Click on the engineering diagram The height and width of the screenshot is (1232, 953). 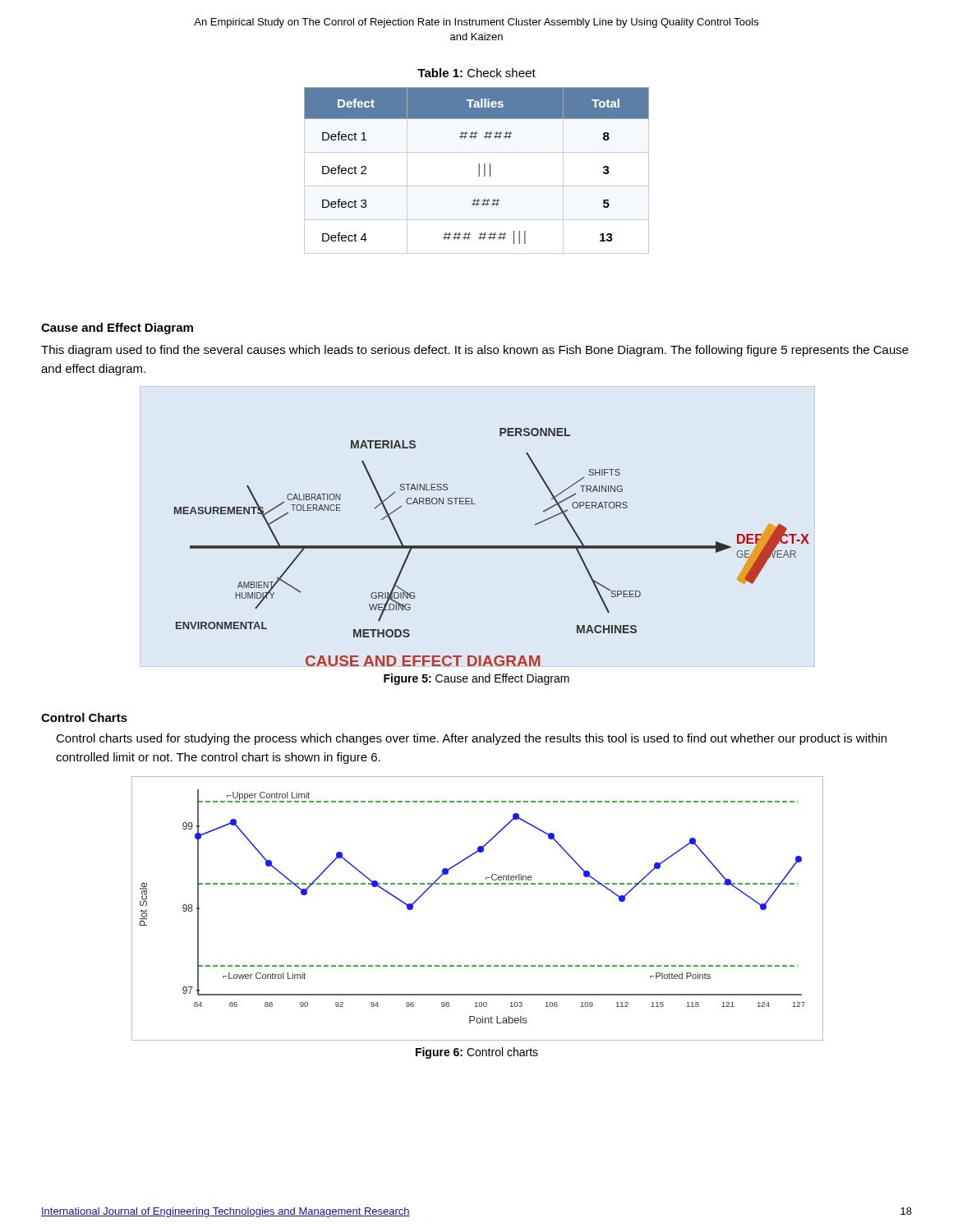[476, 526]
